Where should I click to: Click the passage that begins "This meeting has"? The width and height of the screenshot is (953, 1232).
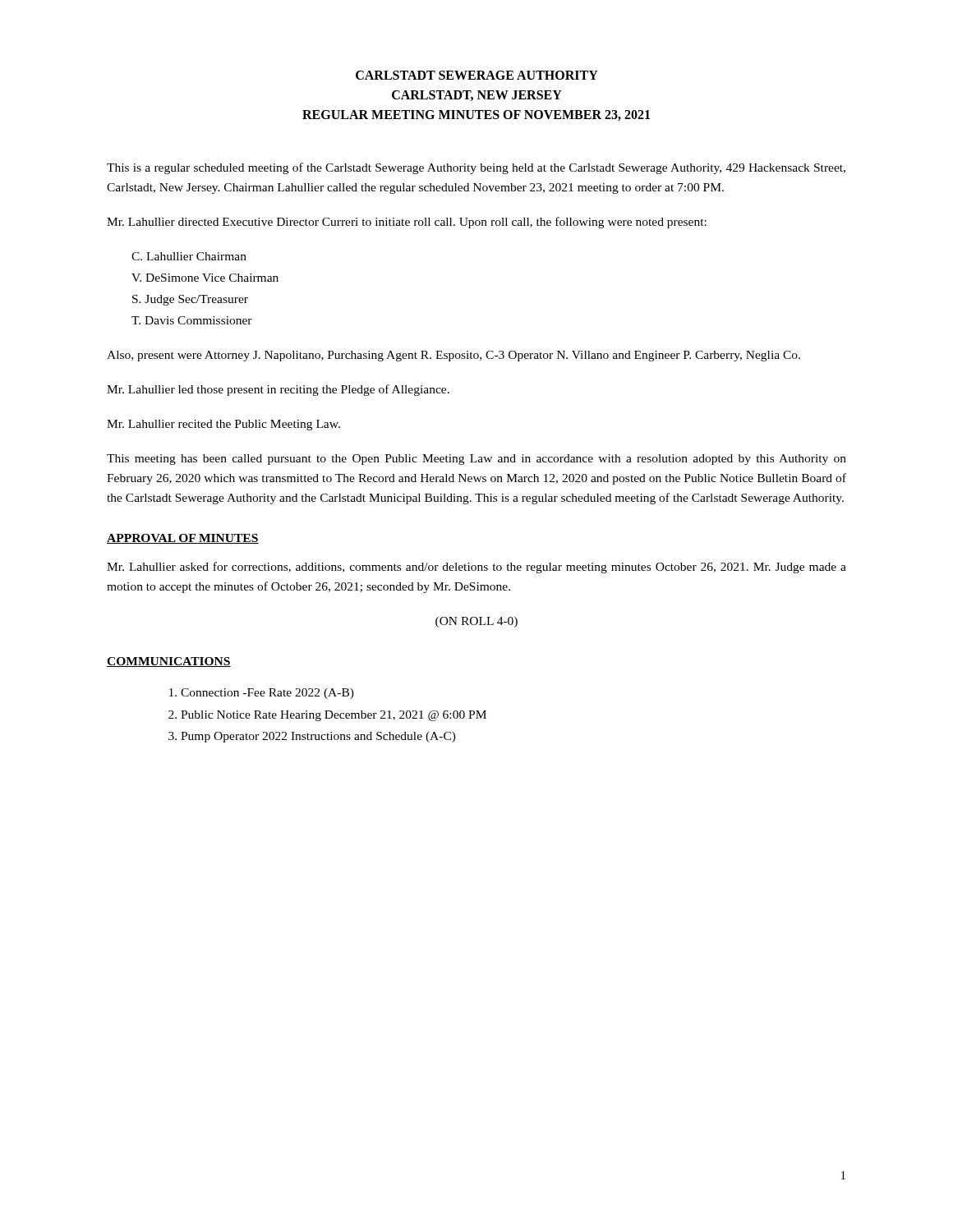point(476,478)
